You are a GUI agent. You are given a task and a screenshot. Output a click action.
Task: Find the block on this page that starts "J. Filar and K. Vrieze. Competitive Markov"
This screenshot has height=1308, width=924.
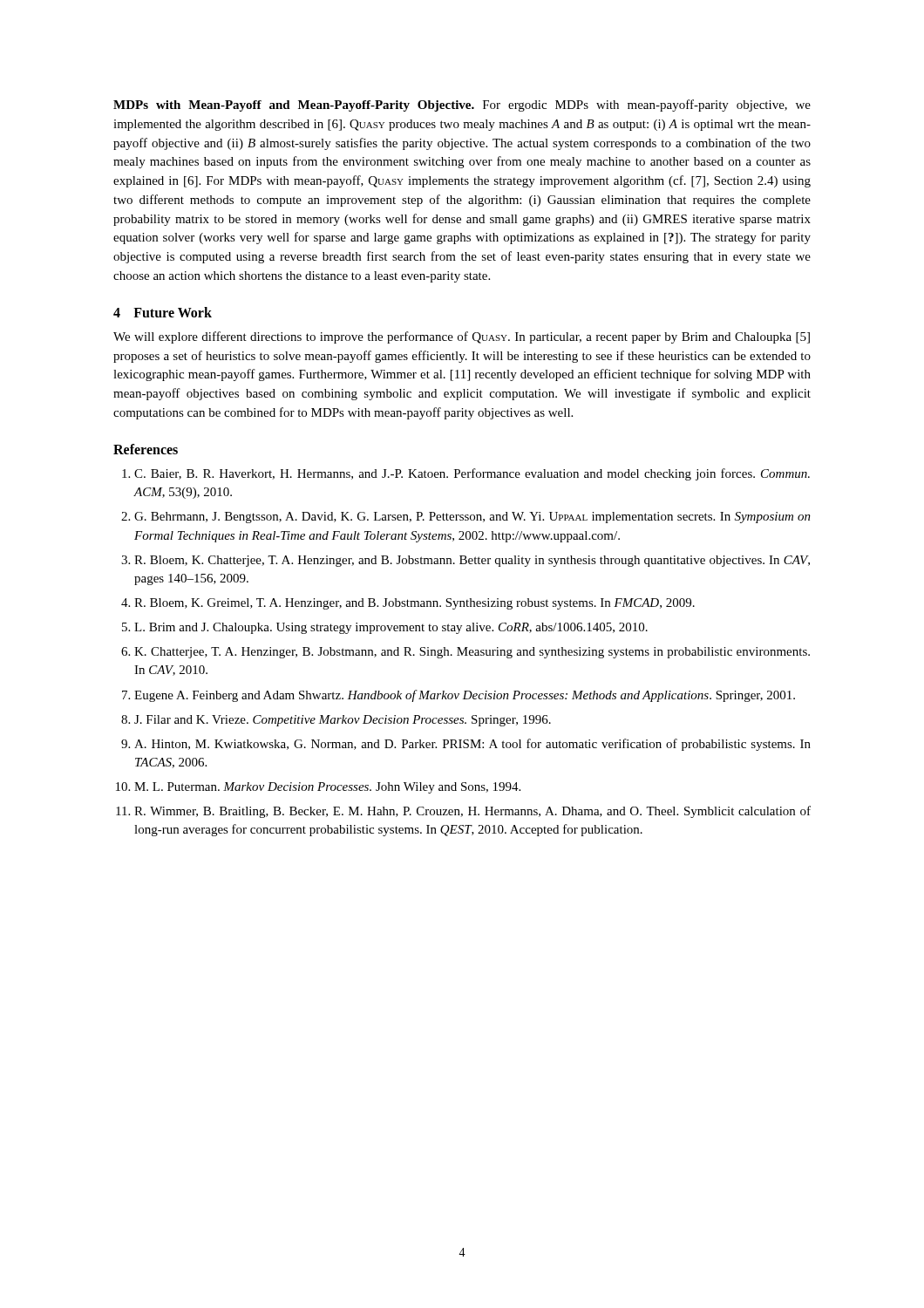click(x=343, y=719)
